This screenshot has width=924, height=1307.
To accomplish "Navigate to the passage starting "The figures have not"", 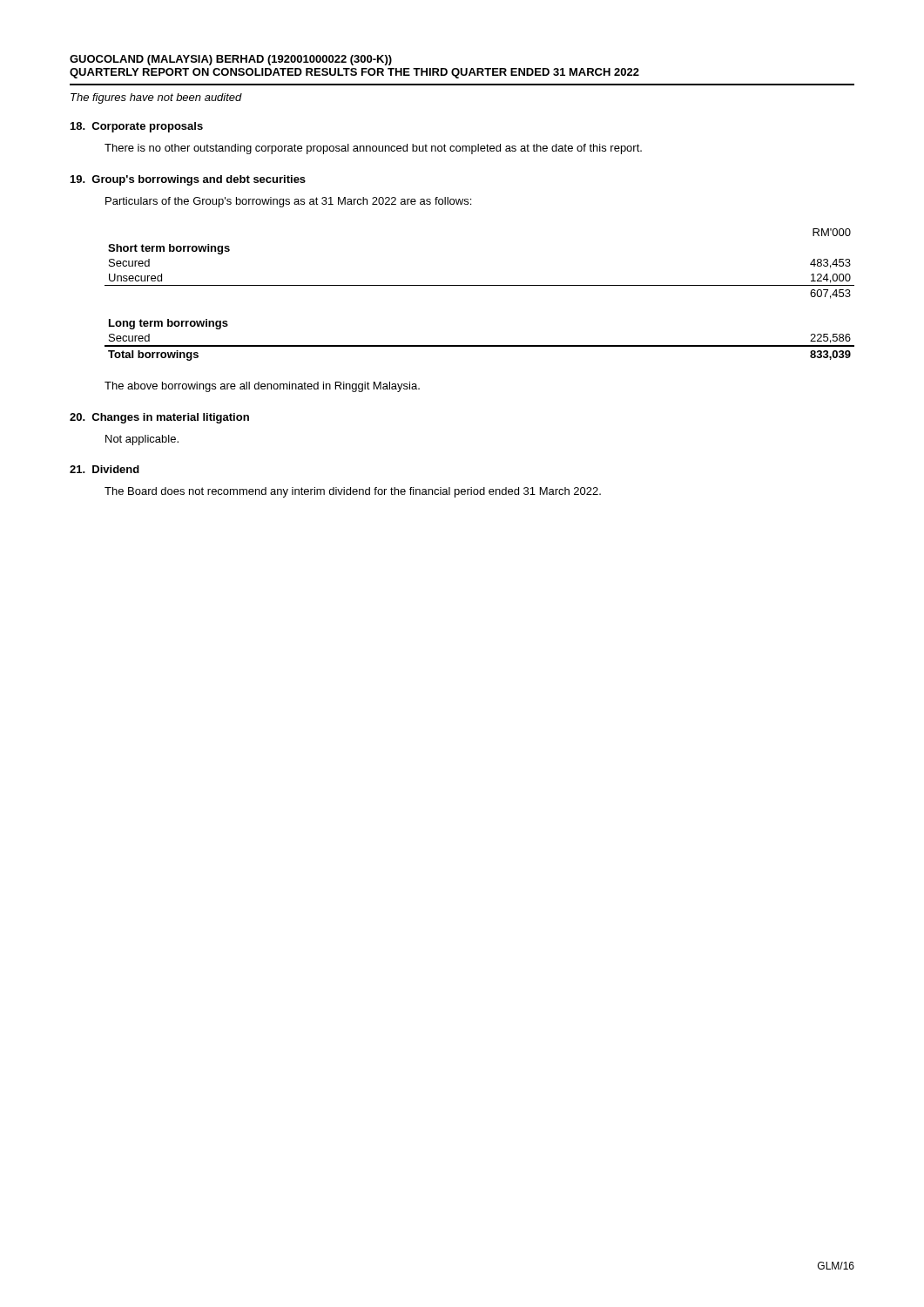I will pyautogui.click(x=156, y=97).
